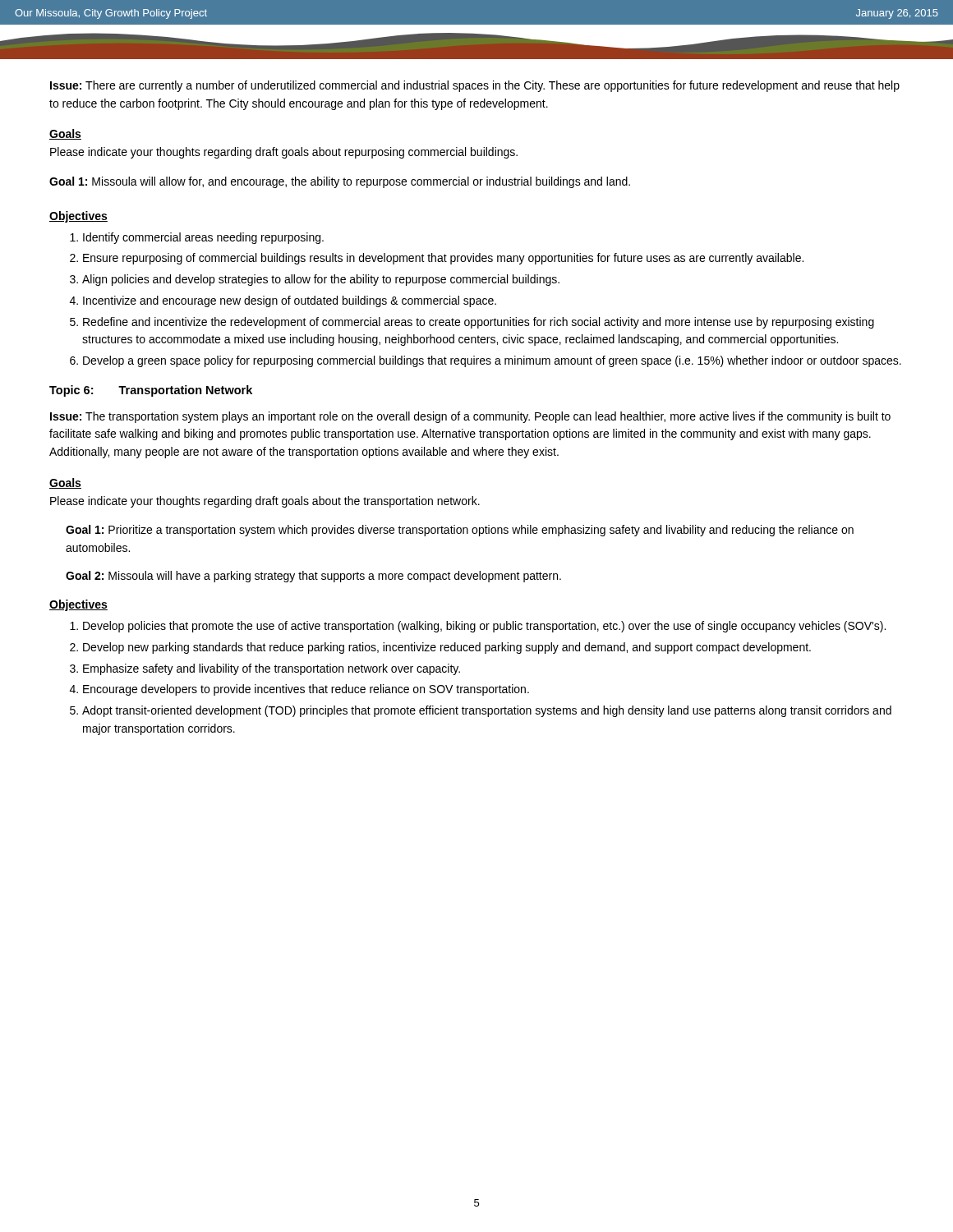Click on the passage starting "Align policies and develop strategies to allow"
Screen dimensions: 1232x953
(x=321, y=279)
